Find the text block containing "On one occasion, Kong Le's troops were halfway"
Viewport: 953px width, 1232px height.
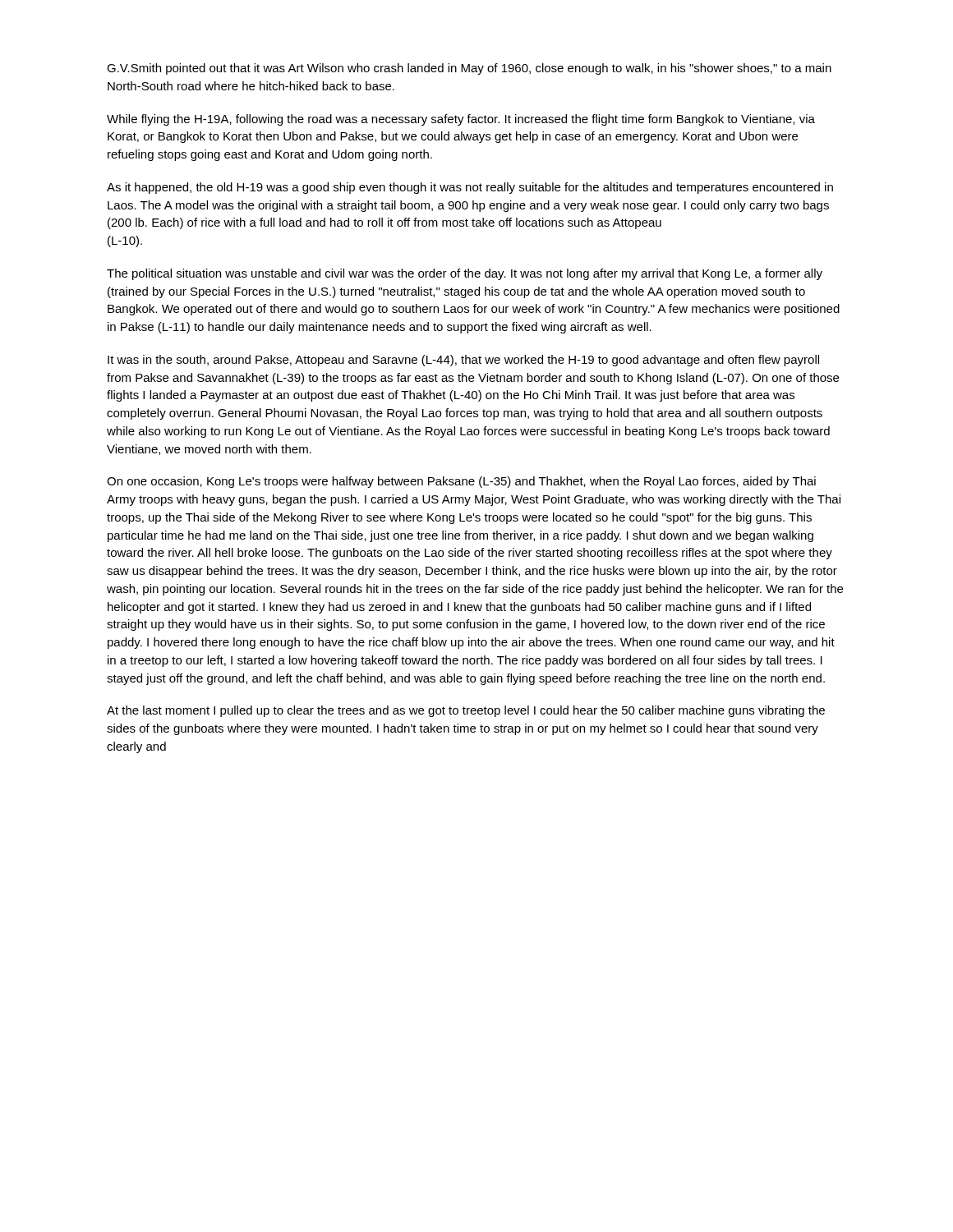coord(475,579)
